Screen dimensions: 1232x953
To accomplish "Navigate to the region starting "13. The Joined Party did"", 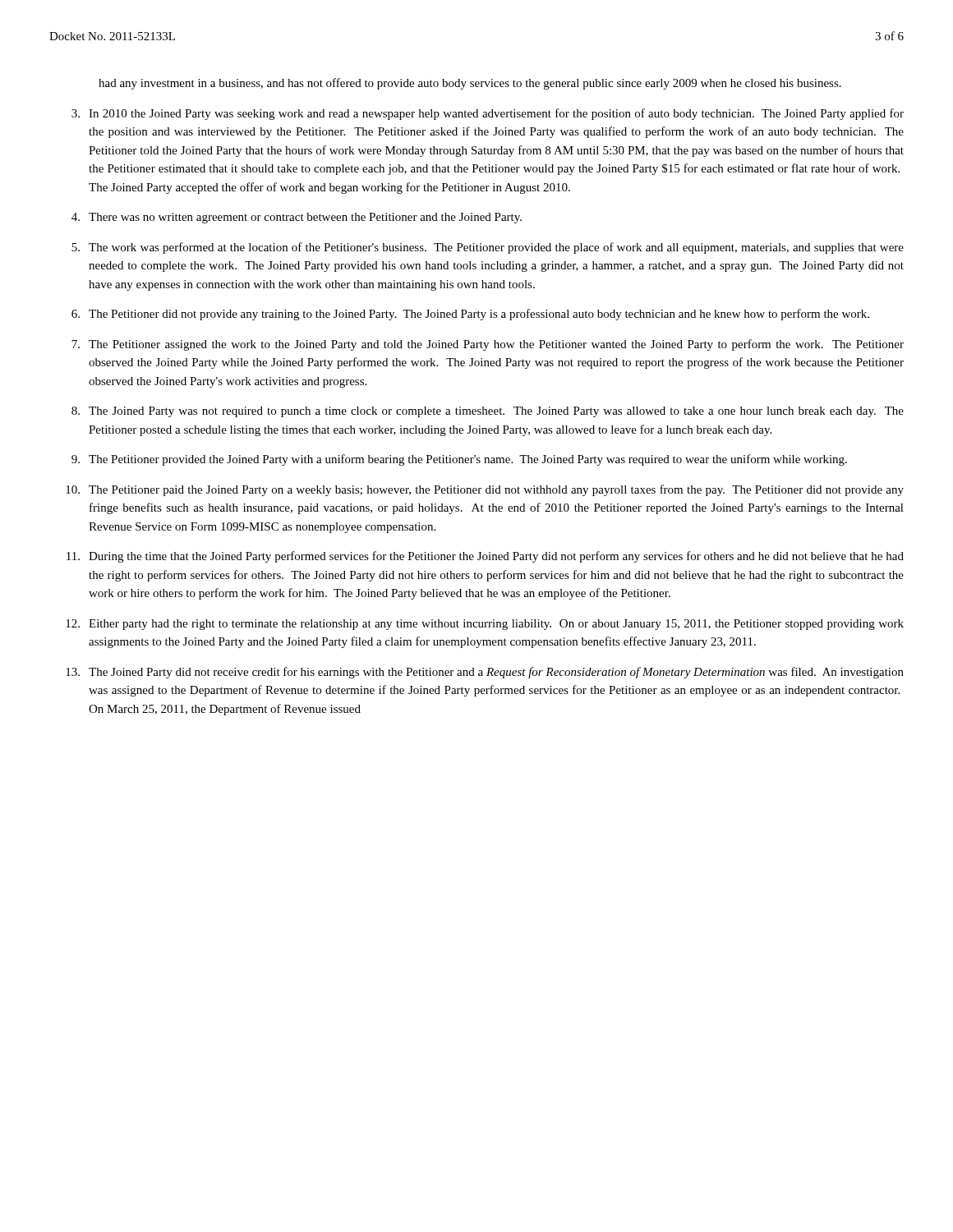I will 476,690.
